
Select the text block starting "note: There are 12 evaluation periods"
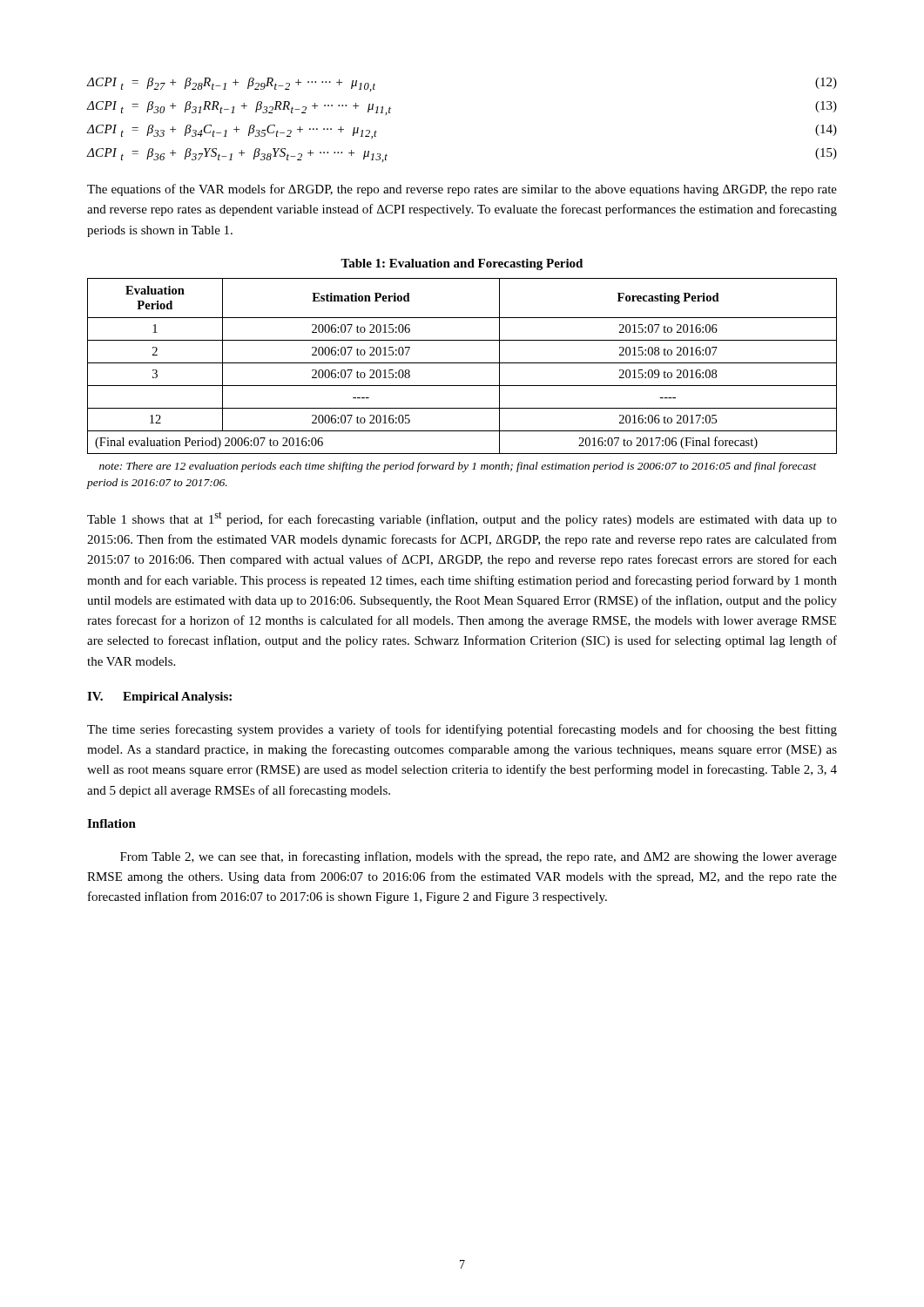pyautogui.click(x=452, y=474)
